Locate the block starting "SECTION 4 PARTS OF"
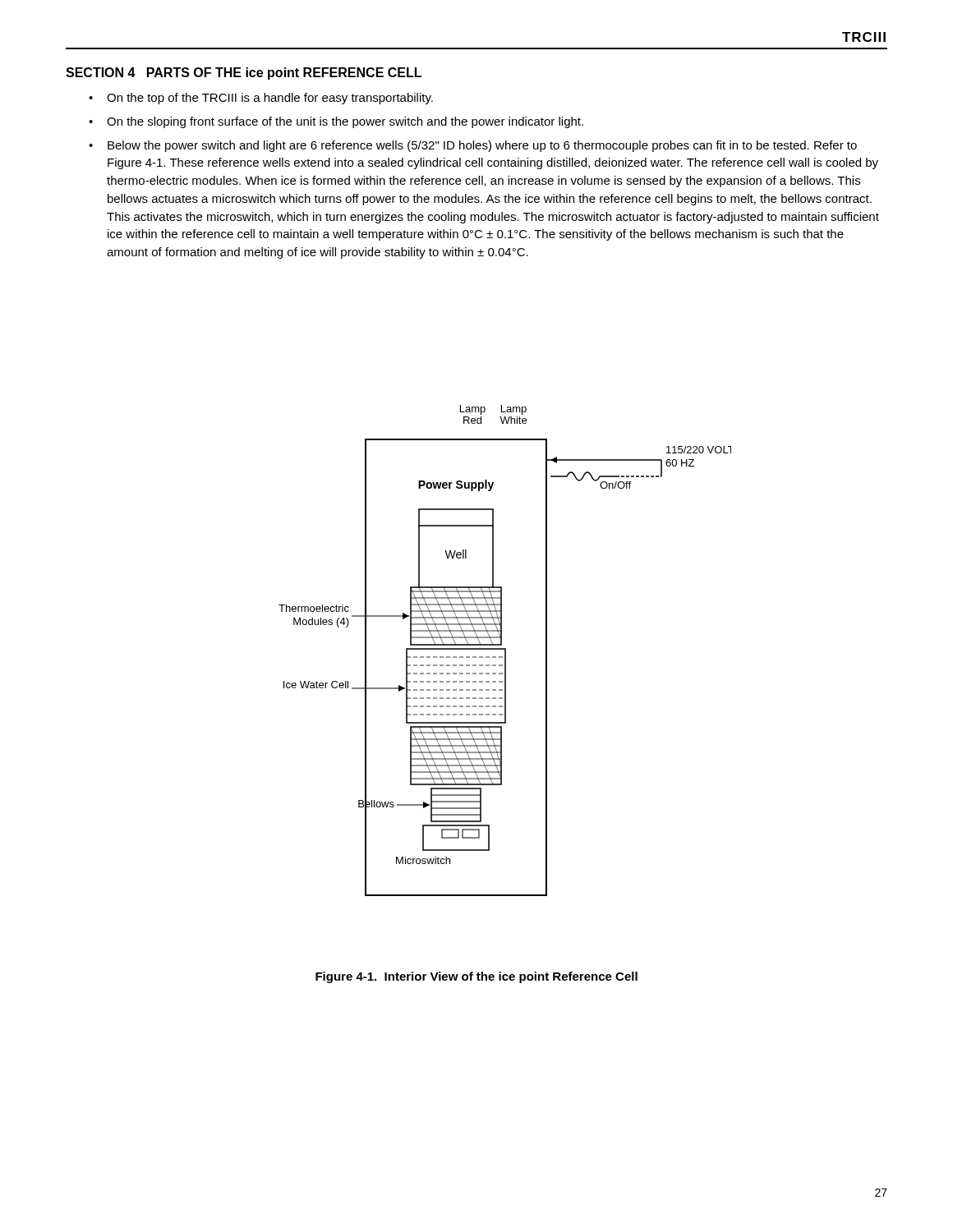This screenshot has width=953, height=1232. [x=244, y=73]
